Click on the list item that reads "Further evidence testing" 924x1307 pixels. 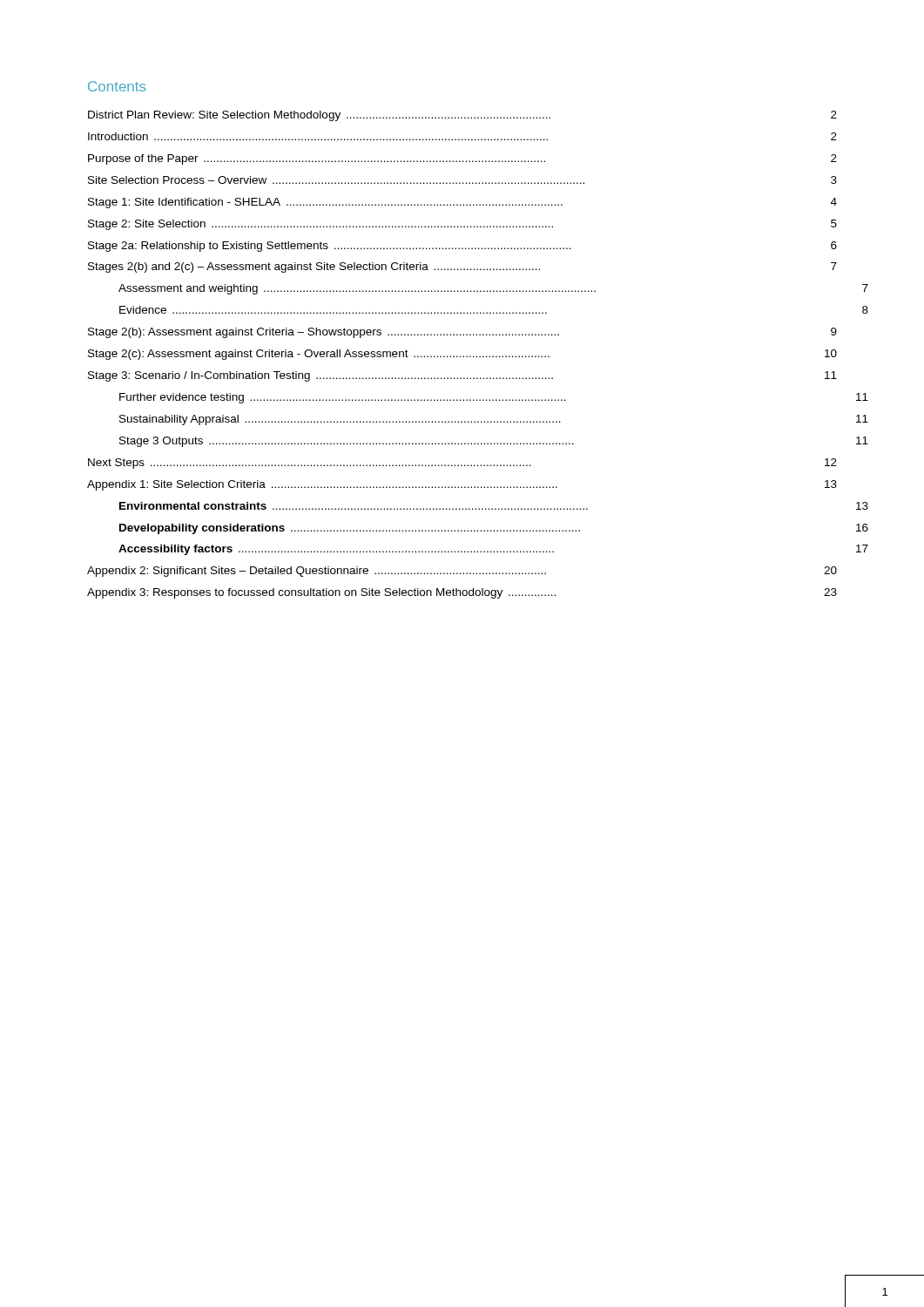point(493,398)
